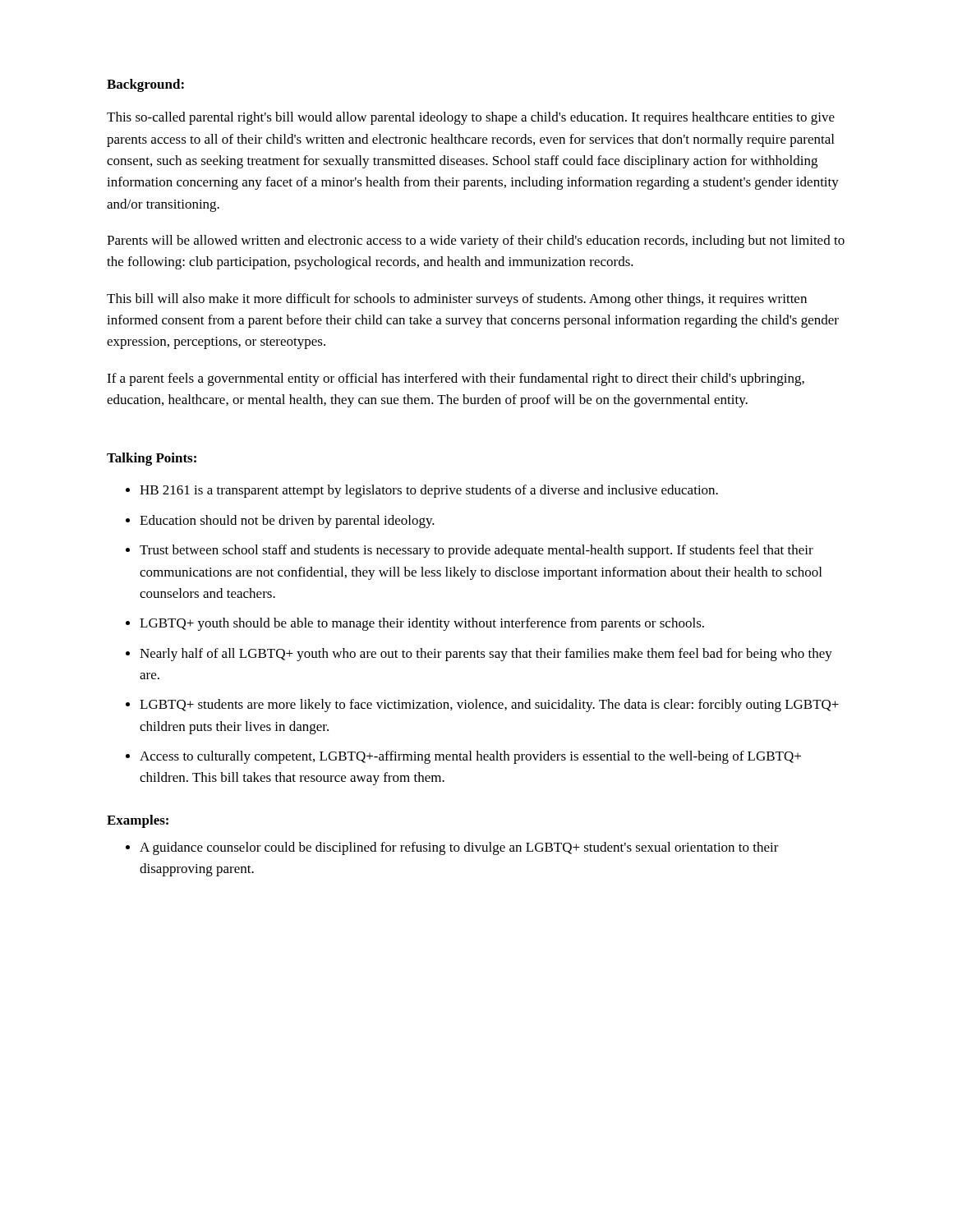Viewport: 953px width, 1232px height.
Task: Locate the list item that says "Nearly half of all LGBTQ+ youth"
Action: [486, 664]
